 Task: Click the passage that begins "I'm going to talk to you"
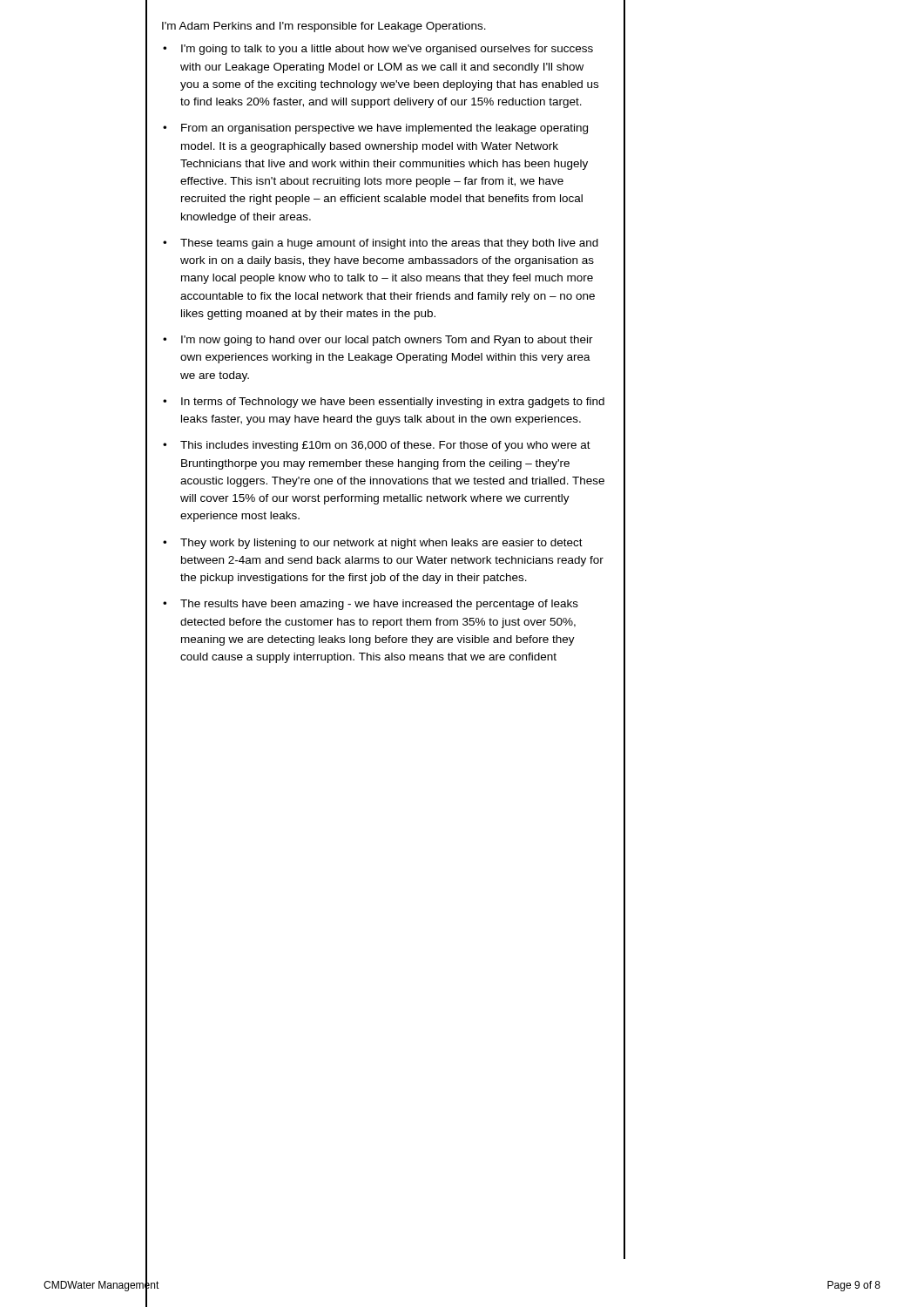(x=390, y=75)
